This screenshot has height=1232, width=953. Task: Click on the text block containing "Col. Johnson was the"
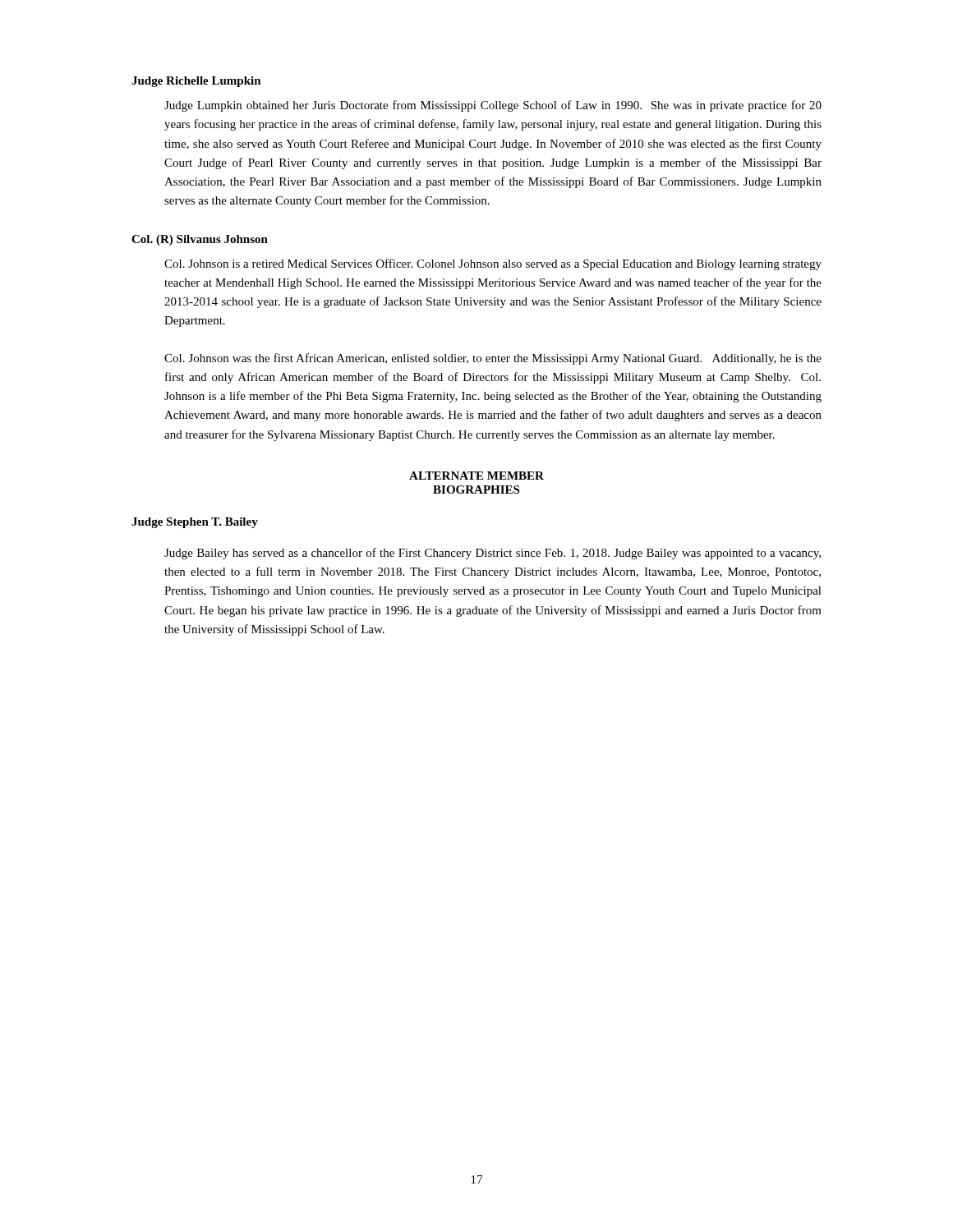(x=493, y=396)
